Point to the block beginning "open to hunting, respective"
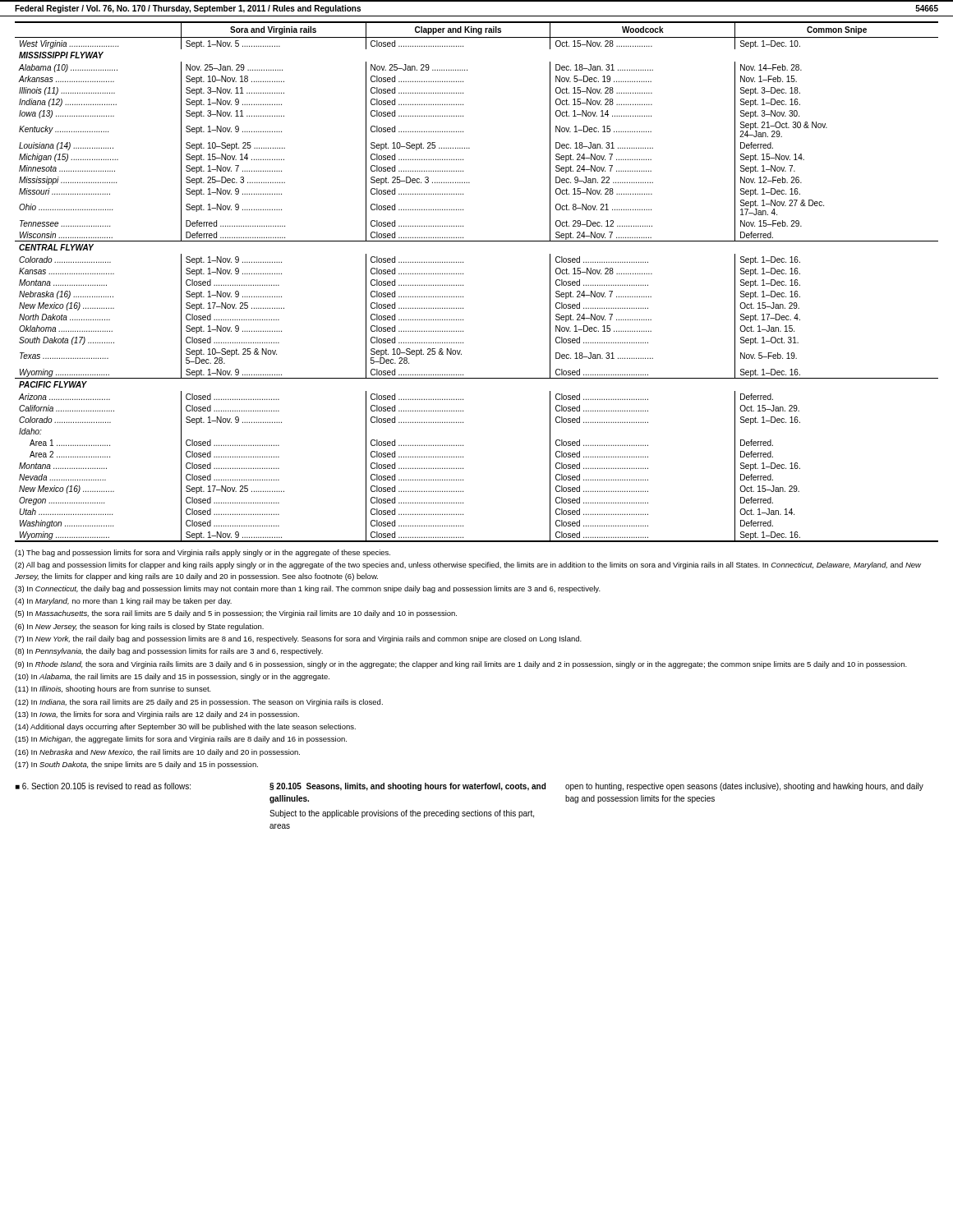The width and height of the screenshot is (953, 1232). coord(744,793)
